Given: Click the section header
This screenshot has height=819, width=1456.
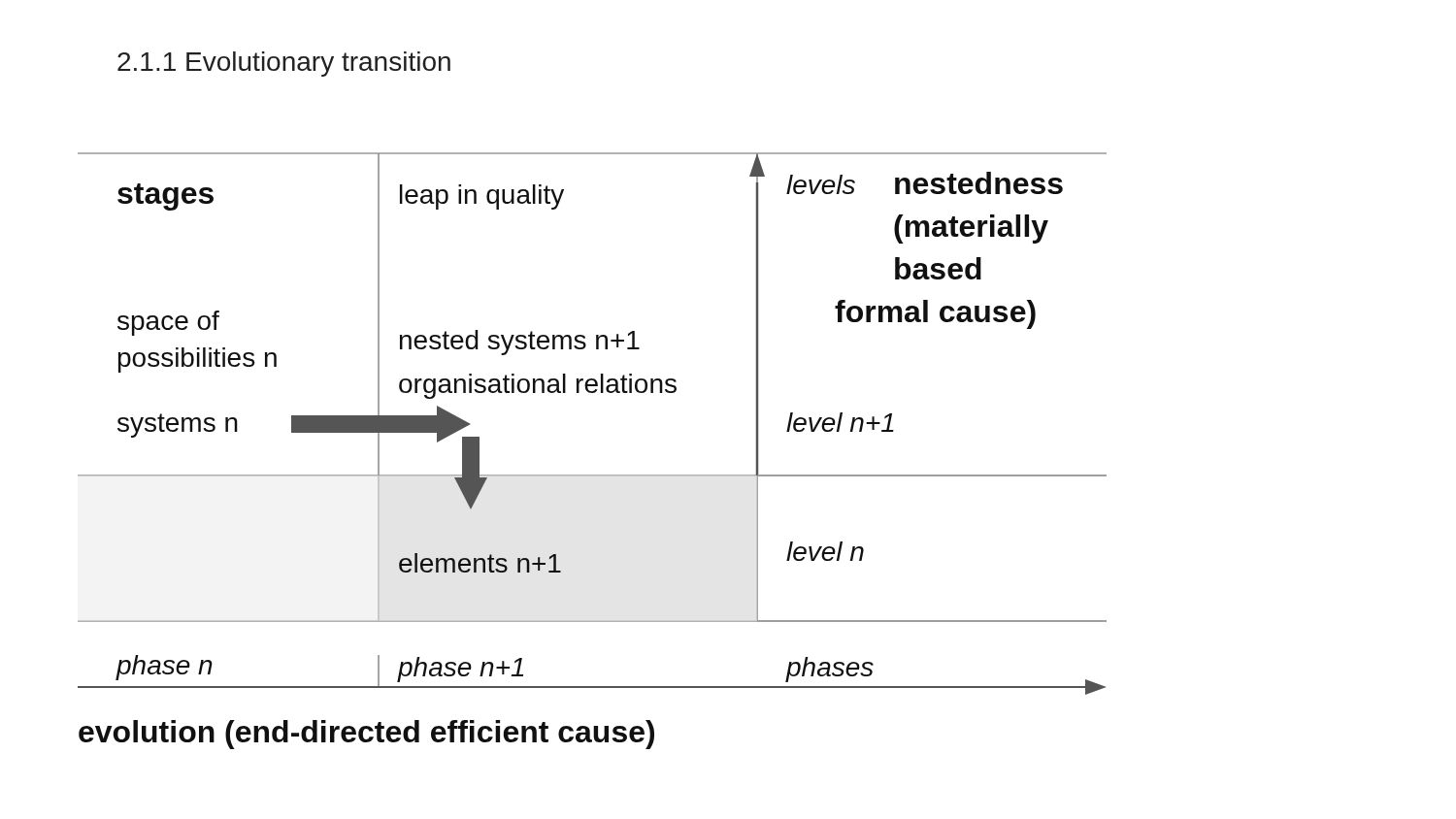Looking at the screenshot, I should click(284, 62).
